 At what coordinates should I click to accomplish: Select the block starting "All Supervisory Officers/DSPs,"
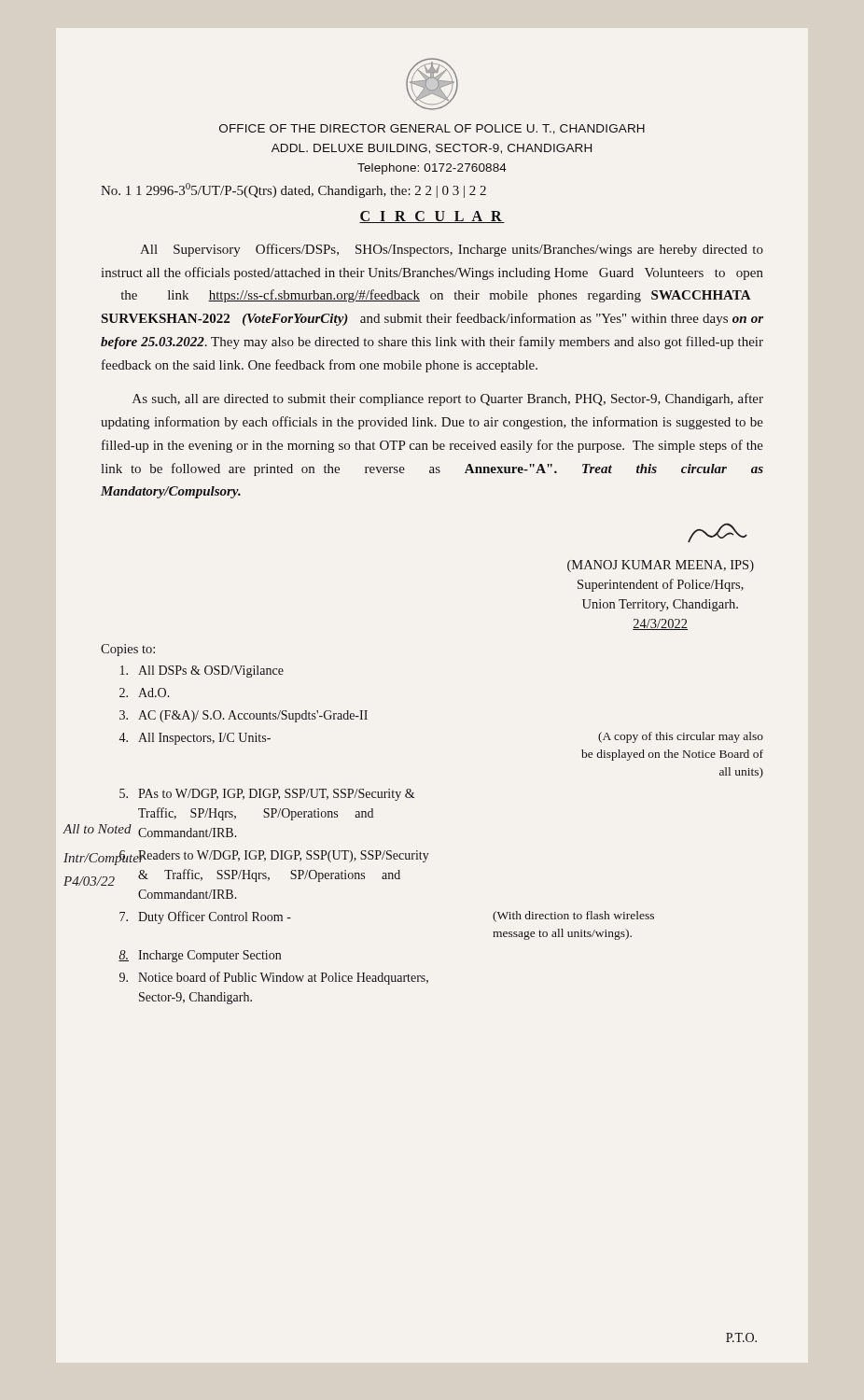[432, 307]
